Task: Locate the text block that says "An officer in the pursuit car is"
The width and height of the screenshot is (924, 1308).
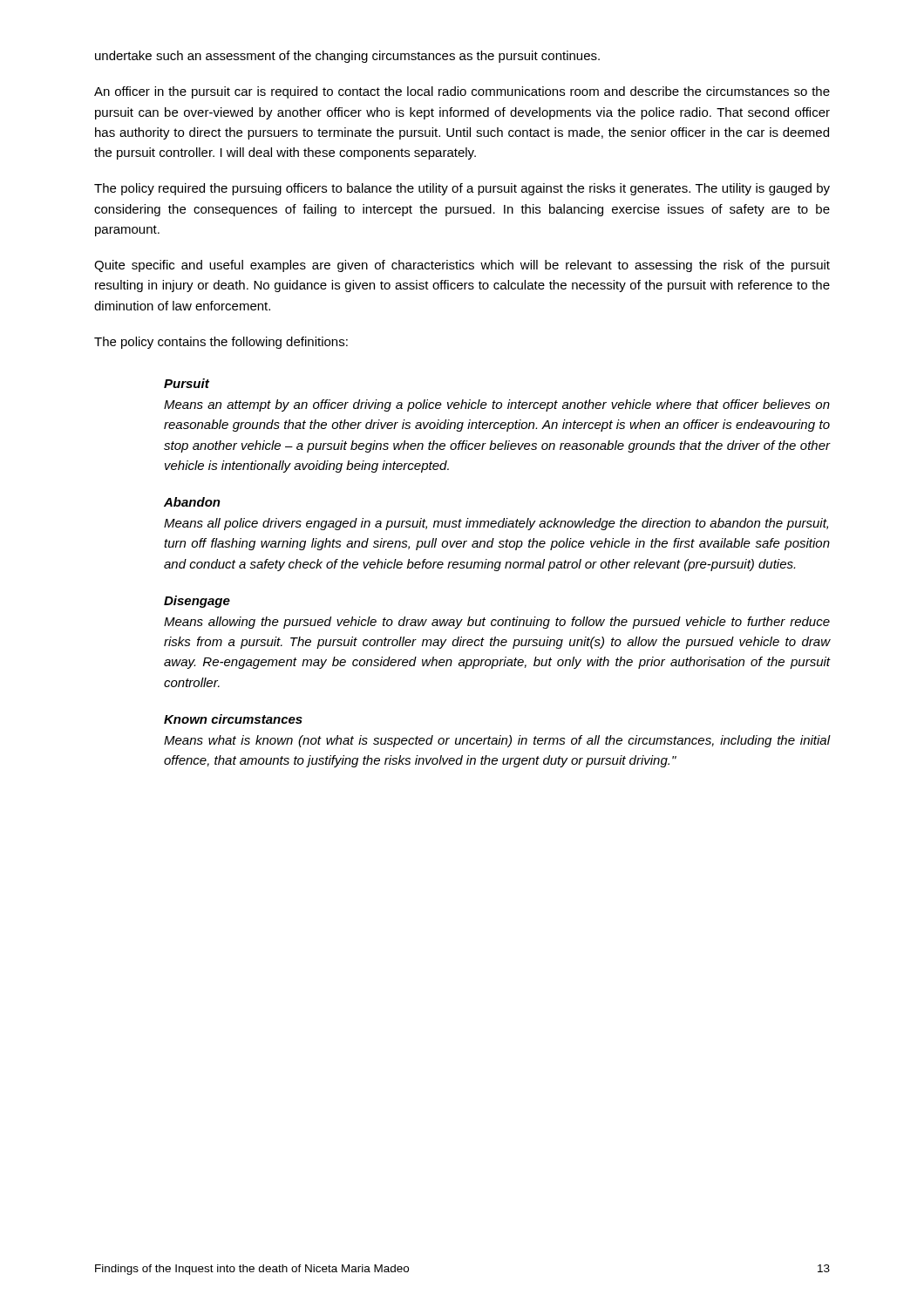Action: tap(462, 122)
